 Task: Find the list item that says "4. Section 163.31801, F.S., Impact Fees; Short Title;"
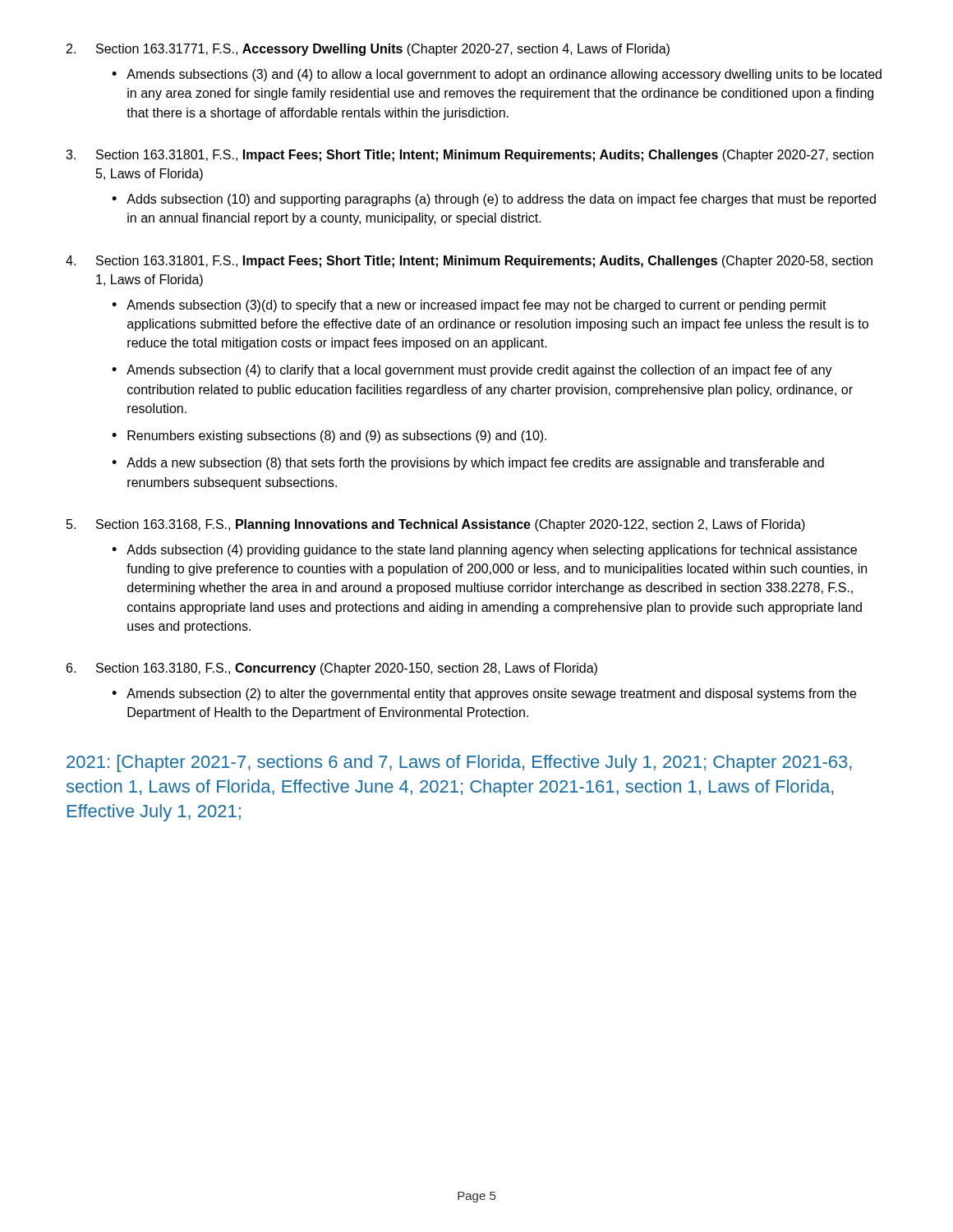(x=476, y=375)
